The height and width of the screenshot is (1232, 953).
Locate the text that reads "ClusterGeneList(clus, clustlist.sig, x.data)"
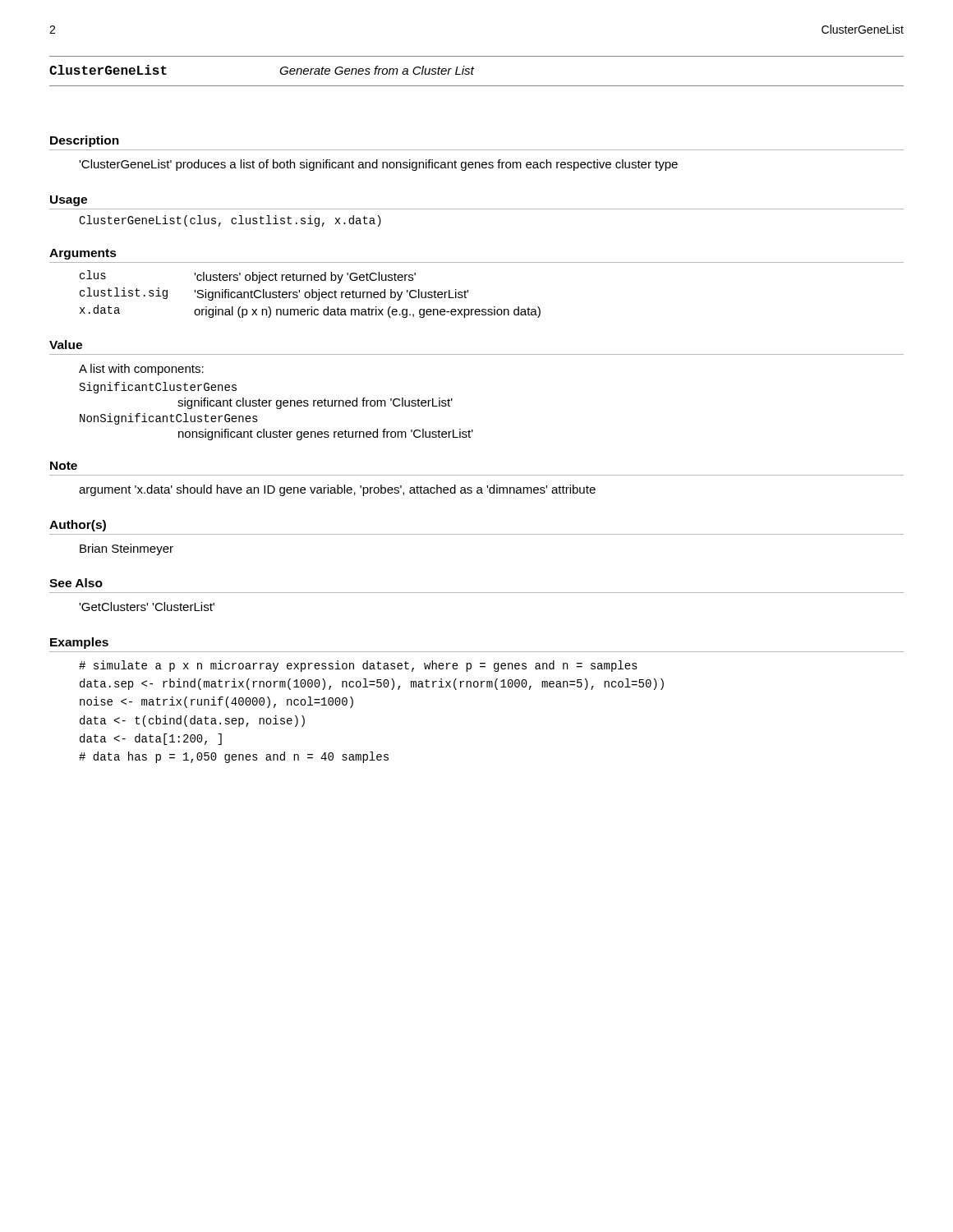231,221
